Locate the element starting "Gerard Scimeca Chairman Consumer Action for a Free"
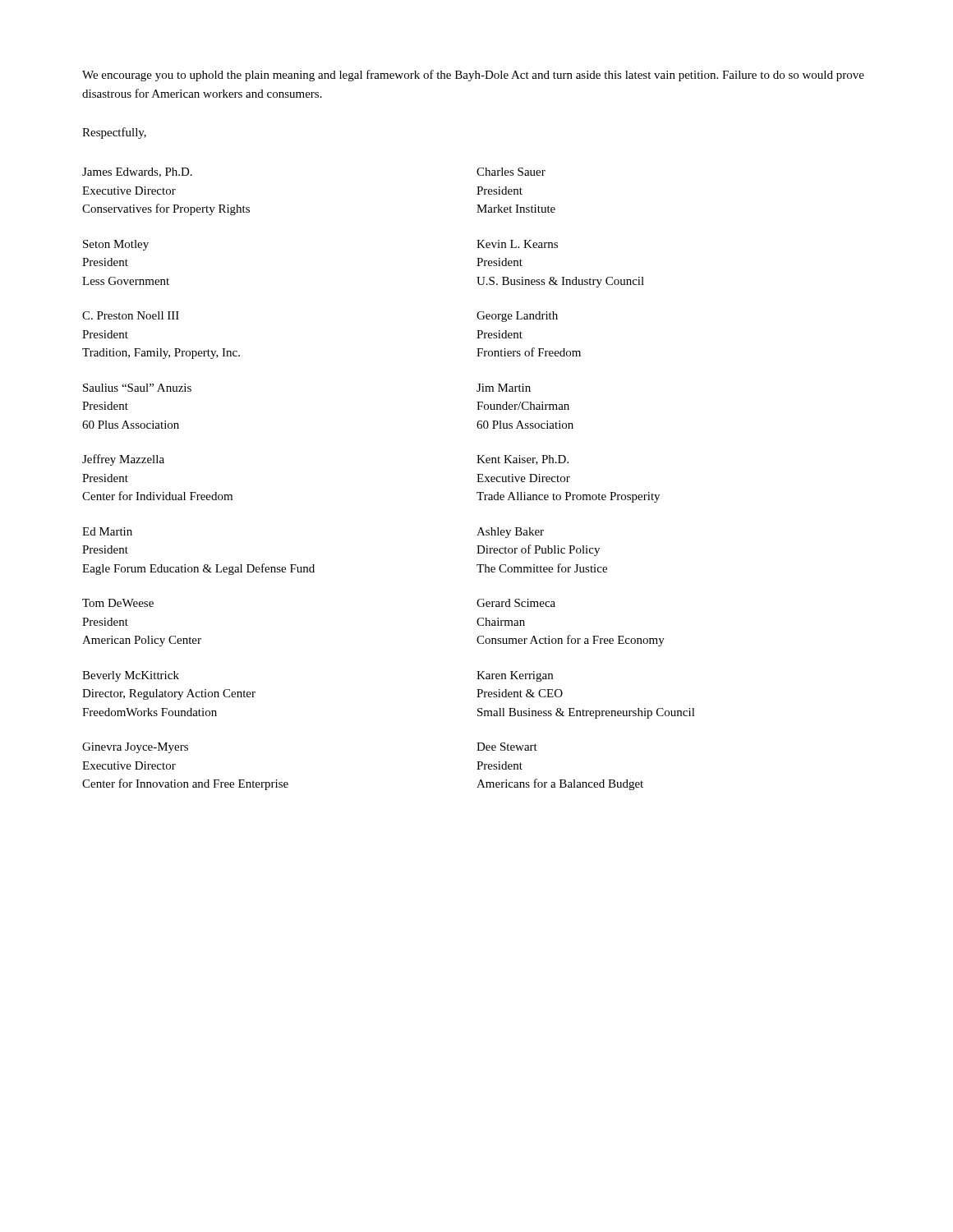The height and width of the screenshot is (1232, 953). click(516, 603)
